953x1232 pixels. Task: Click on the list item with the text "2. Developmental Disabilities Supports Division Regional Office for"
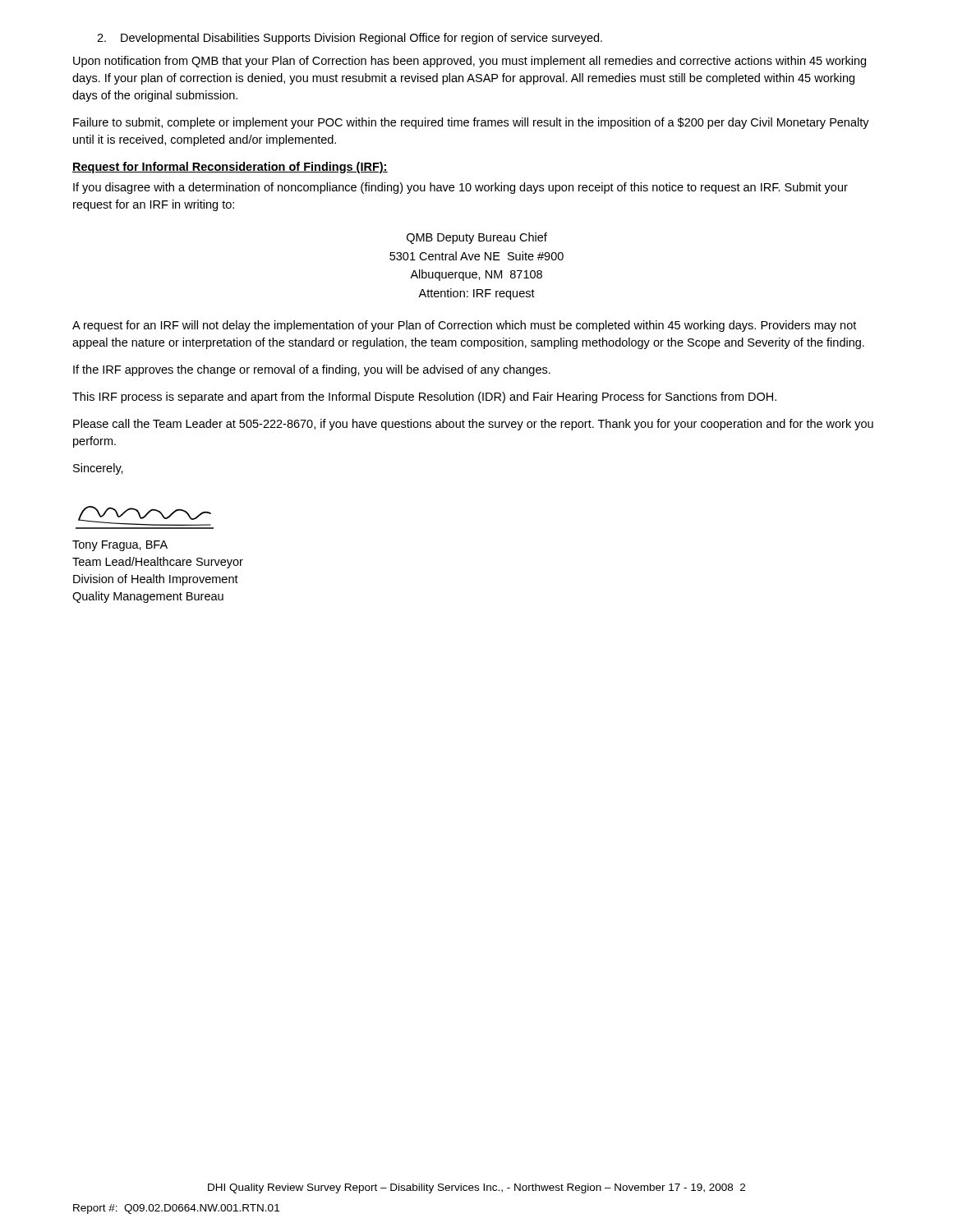coord(350,38)
